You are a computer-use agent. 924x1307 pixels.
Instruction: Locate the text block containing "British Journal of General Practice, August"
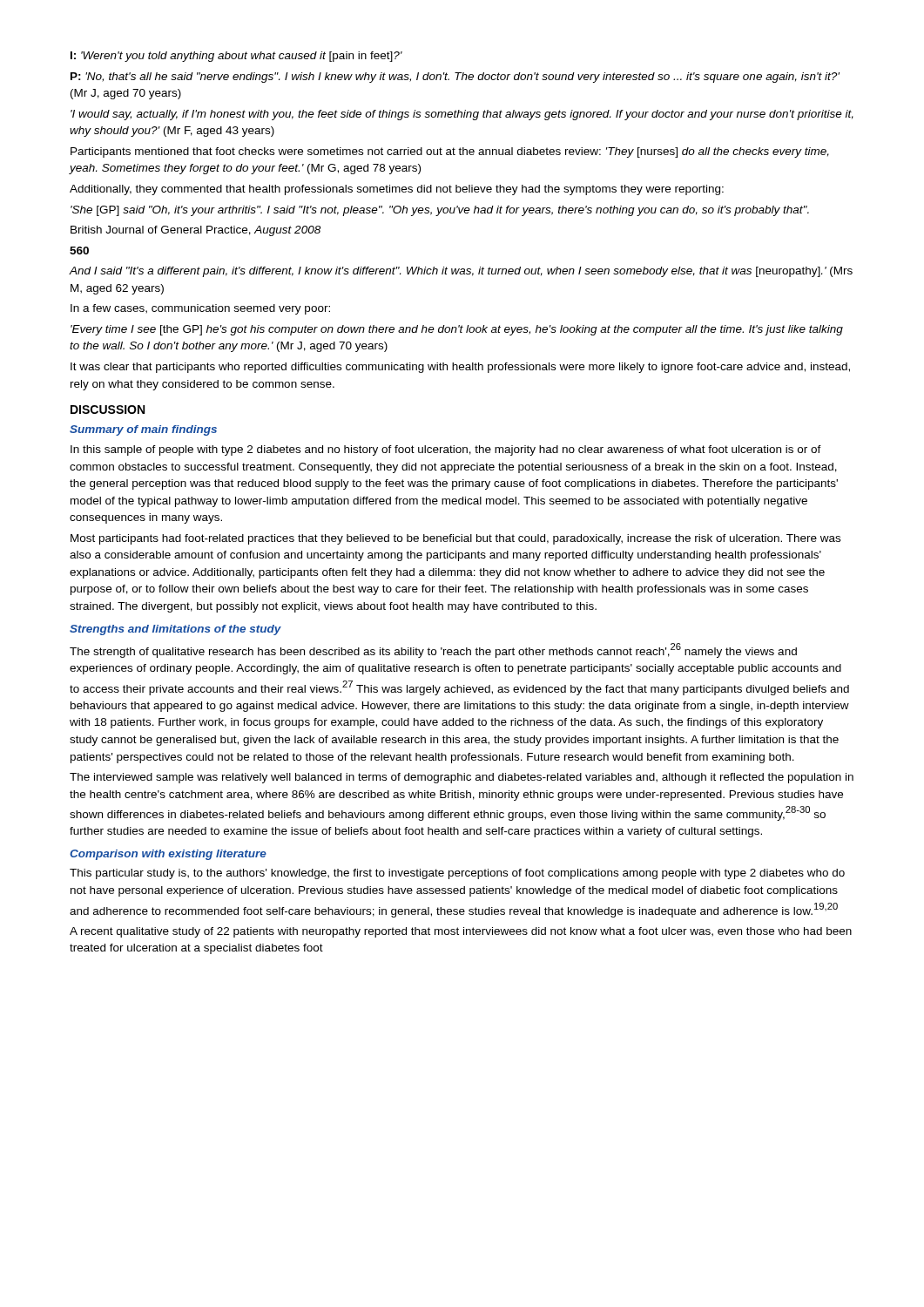point(195,230)
